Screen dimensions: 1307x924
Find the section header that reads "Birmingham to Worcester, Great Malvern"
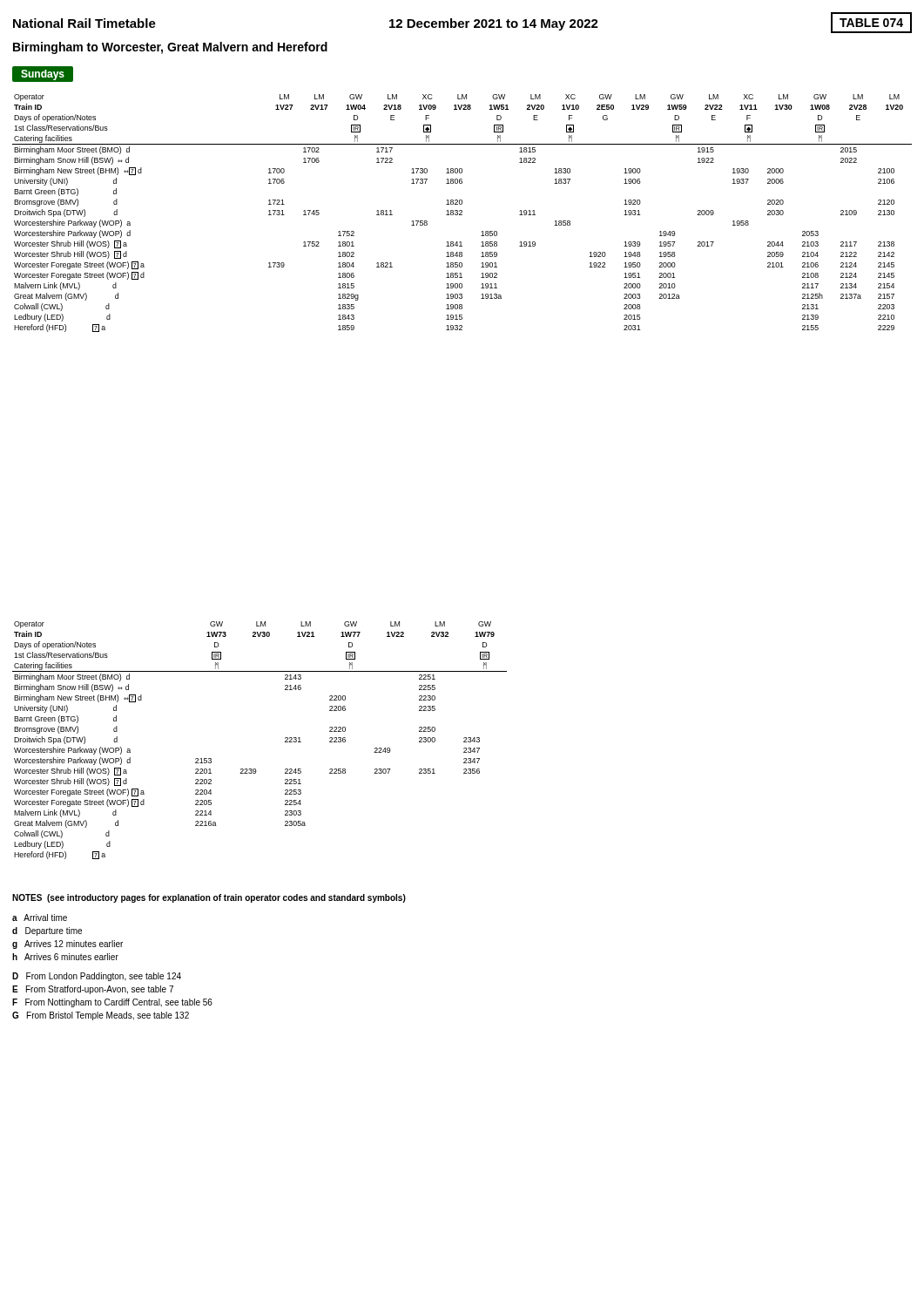pos(170,47)
